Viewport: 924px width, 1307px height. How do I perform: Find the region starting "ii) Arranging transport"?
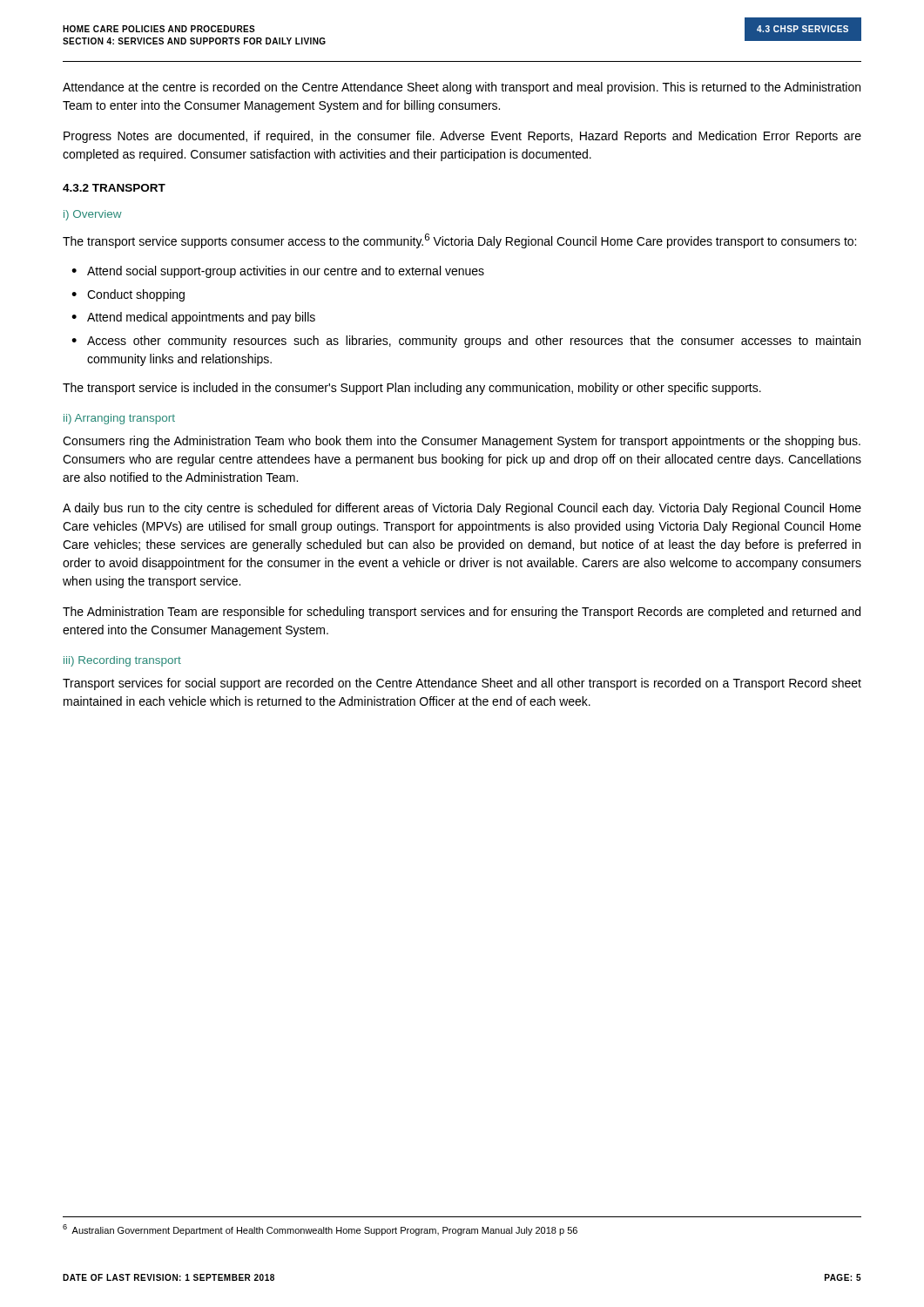119,418
